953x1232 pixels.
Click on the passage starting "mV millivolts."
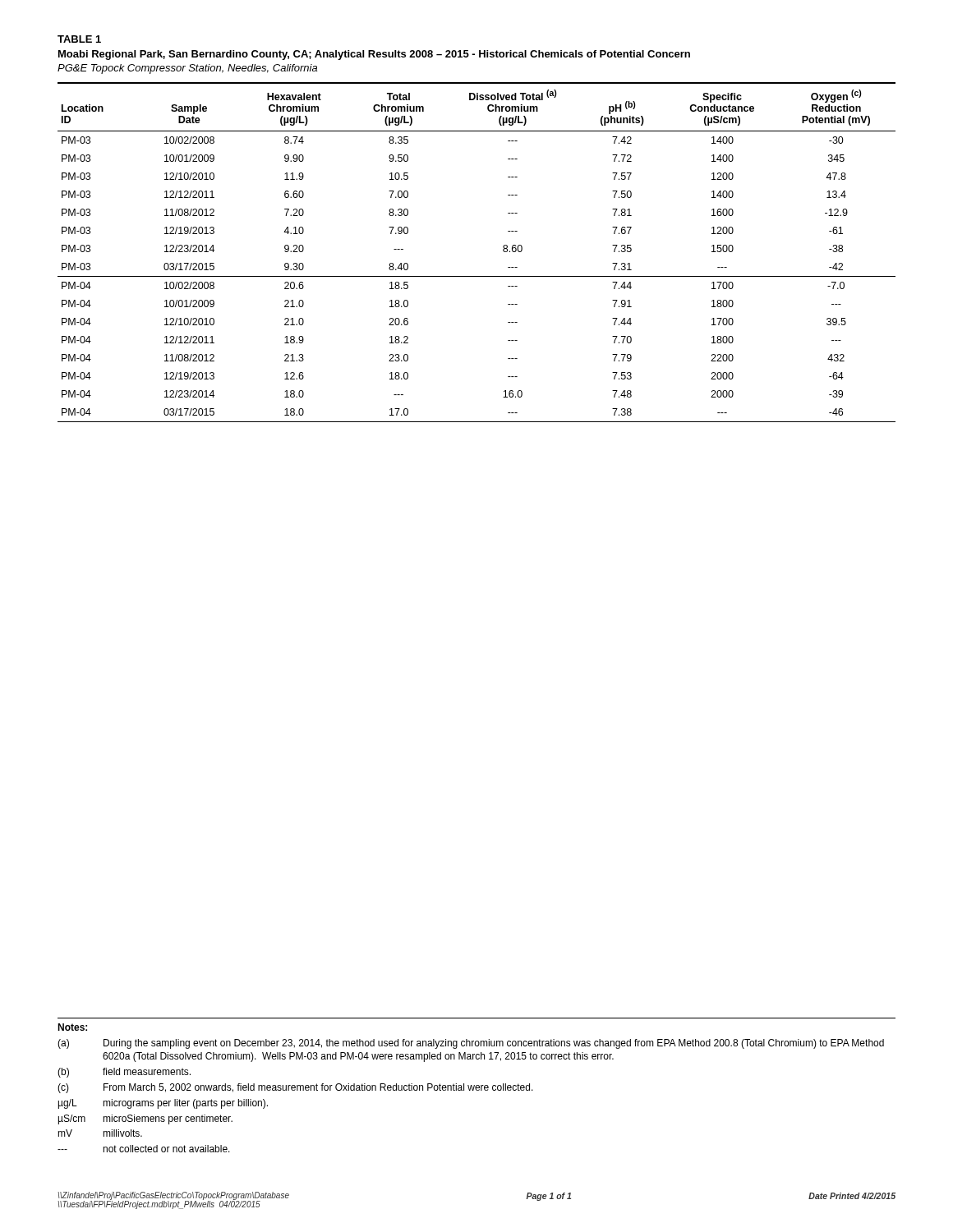point(100,1133)
